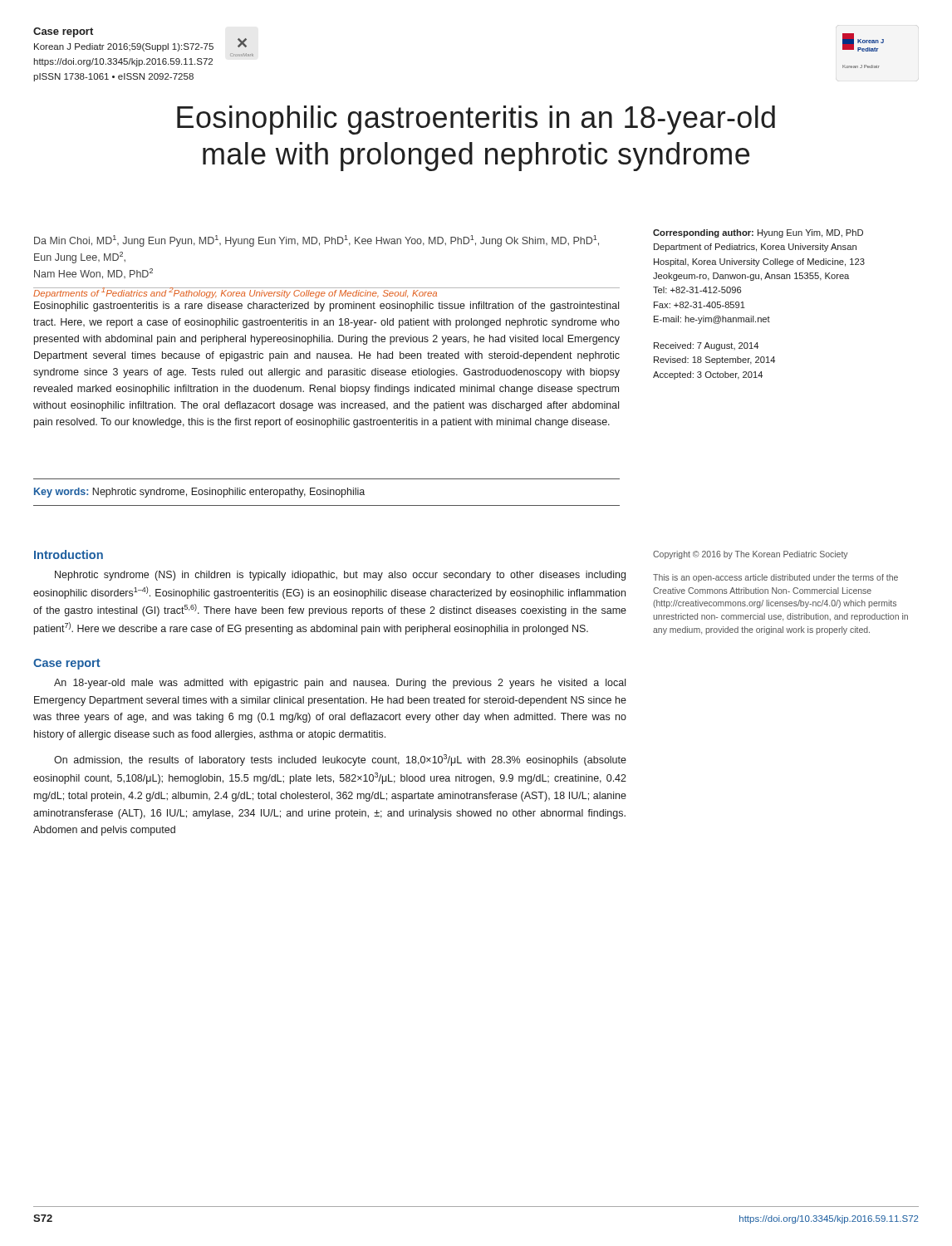Click on the text starting "Received: 7 August, 2014 Revised: 18"
The width and height of the screenshot is (952, 1246).
point(714,360)
